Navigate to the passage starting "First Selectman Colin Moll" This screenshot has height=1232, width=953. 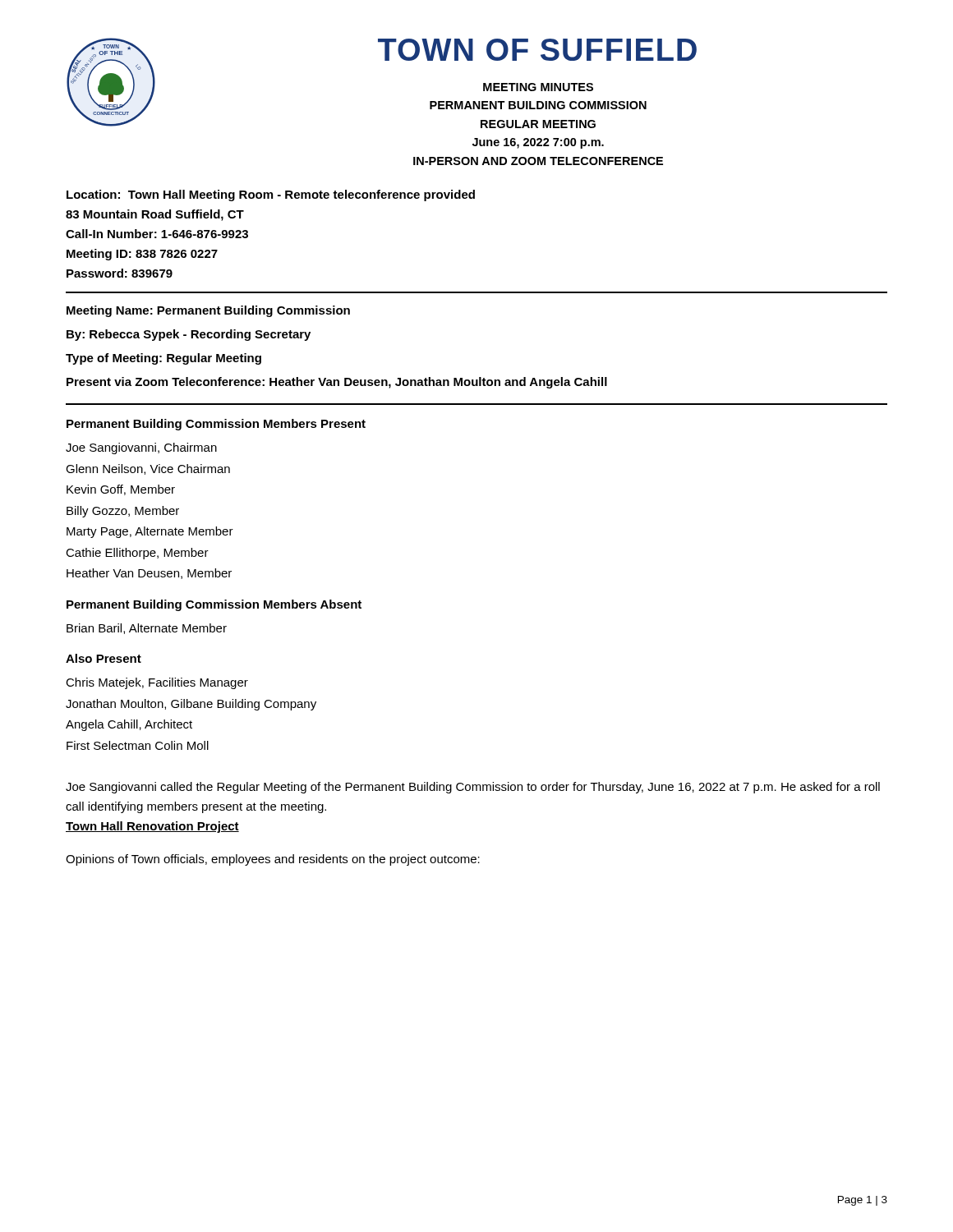137,745
